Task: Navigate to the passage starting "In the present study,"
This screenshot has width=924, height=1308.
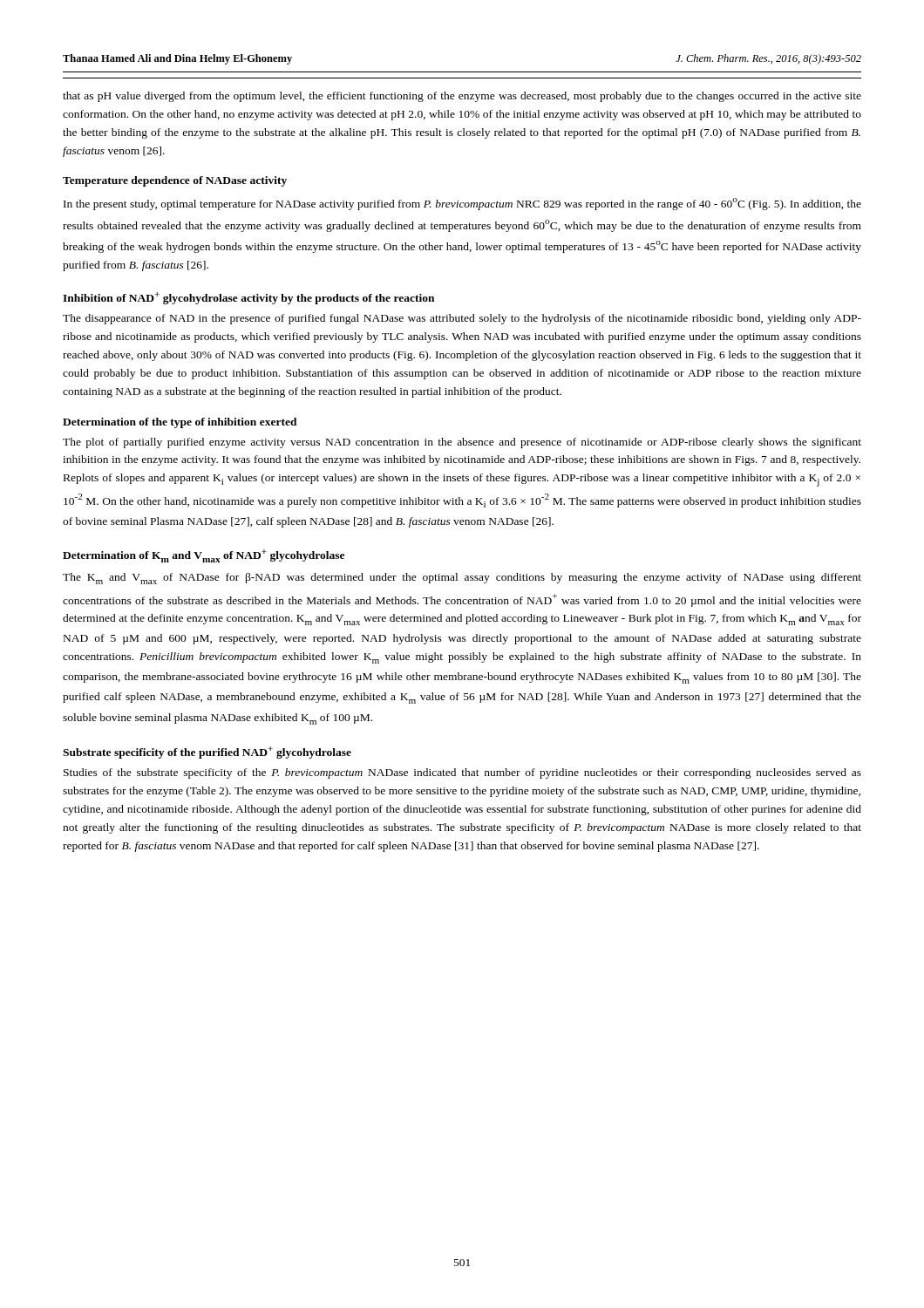Action: tap(462, 233)
